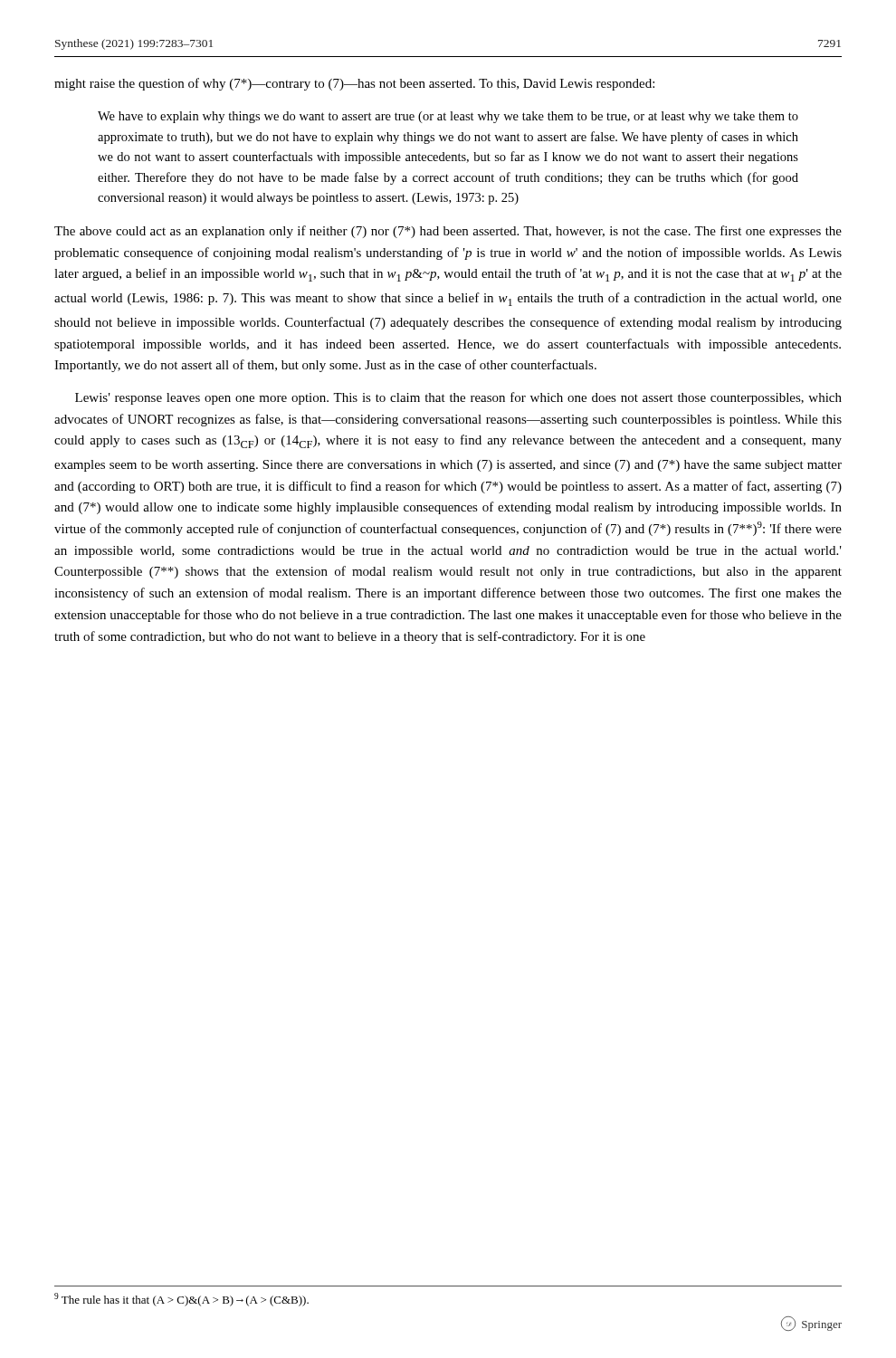The image size is (896, 1358).
Task: Navigate to the element starting "9 The rule has it that (A >"
Action: tap(182, 1299)
